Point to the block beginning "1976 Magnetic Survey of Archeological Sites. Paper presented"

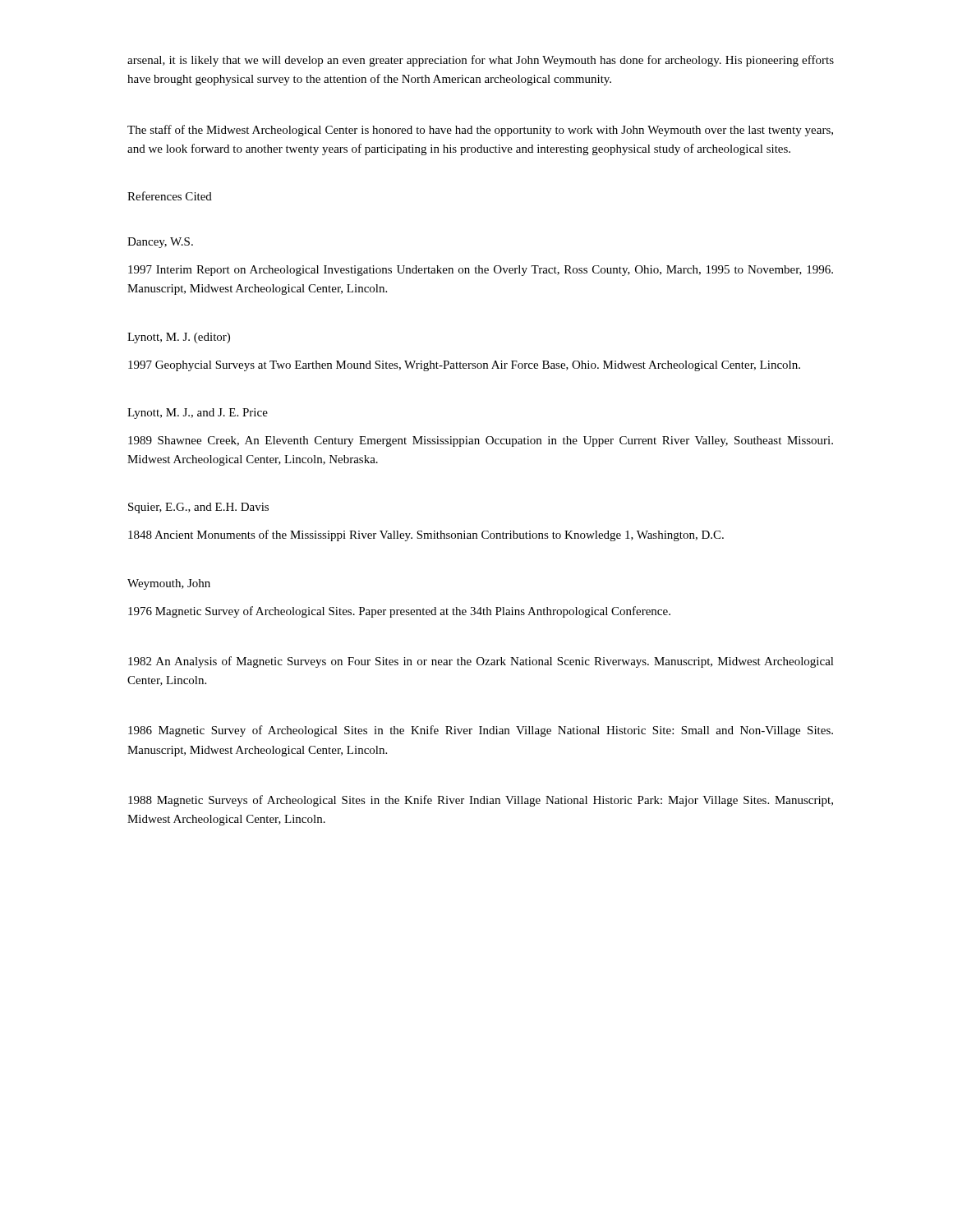pyautogui.click(x=399, y=611)
